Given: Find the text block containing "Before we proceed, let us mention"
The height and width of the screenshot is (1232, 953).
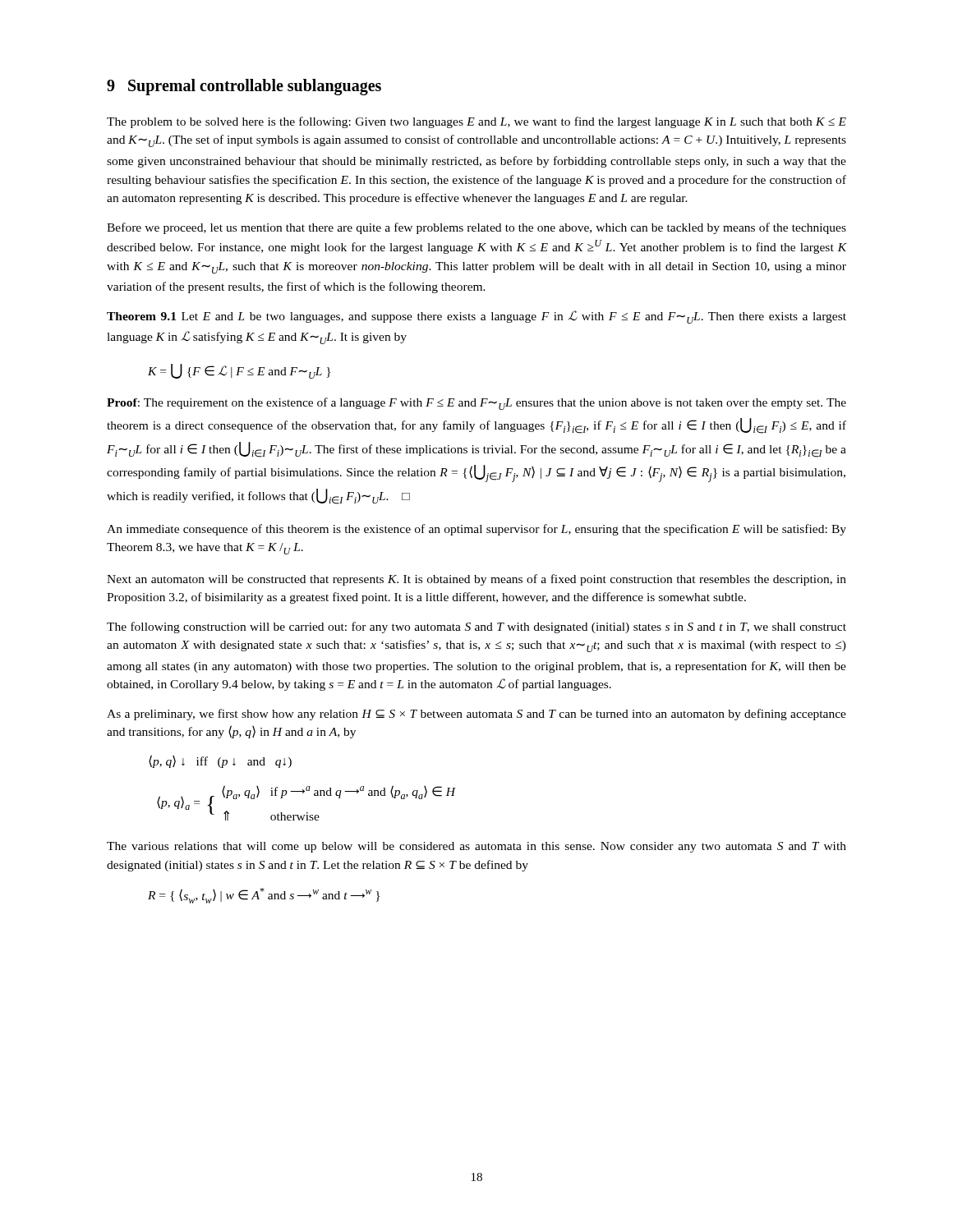Looking at the screenshot, I should click(x=476, y=257).
